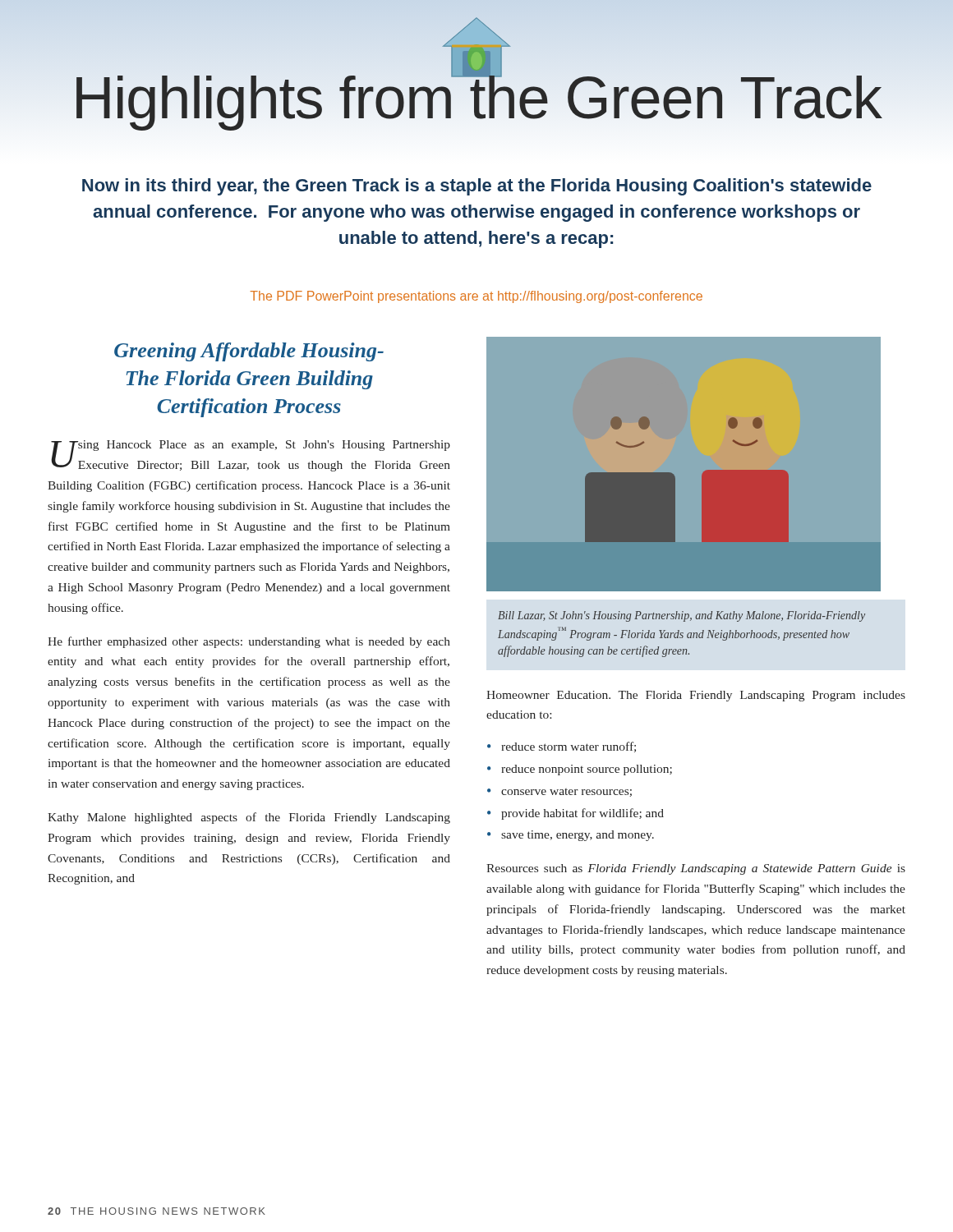Where is the passage that starts "He further emphasized other aspects:"?

tap(249, 712)
